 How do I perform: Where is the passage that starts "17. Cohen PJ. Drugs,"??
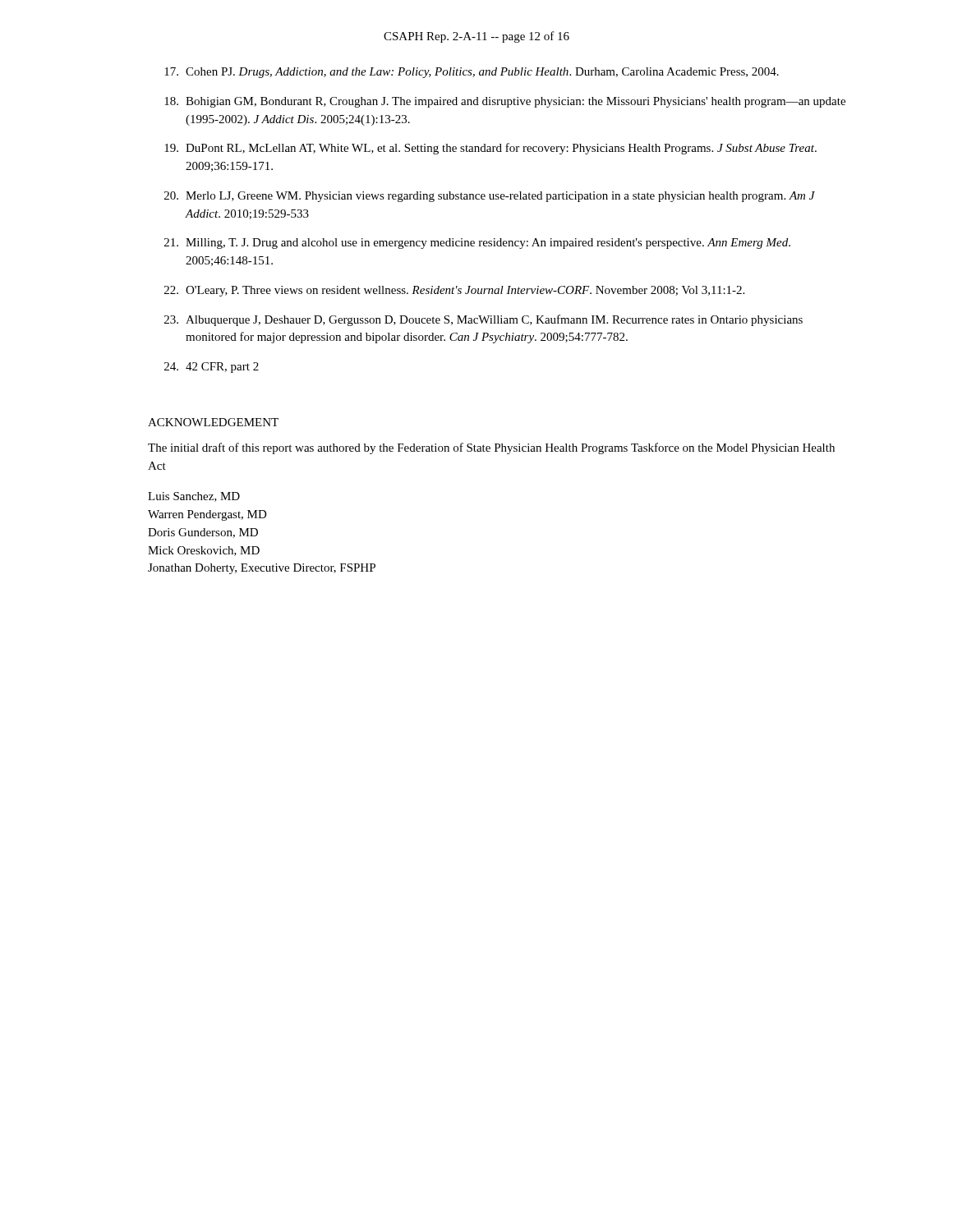497,72
